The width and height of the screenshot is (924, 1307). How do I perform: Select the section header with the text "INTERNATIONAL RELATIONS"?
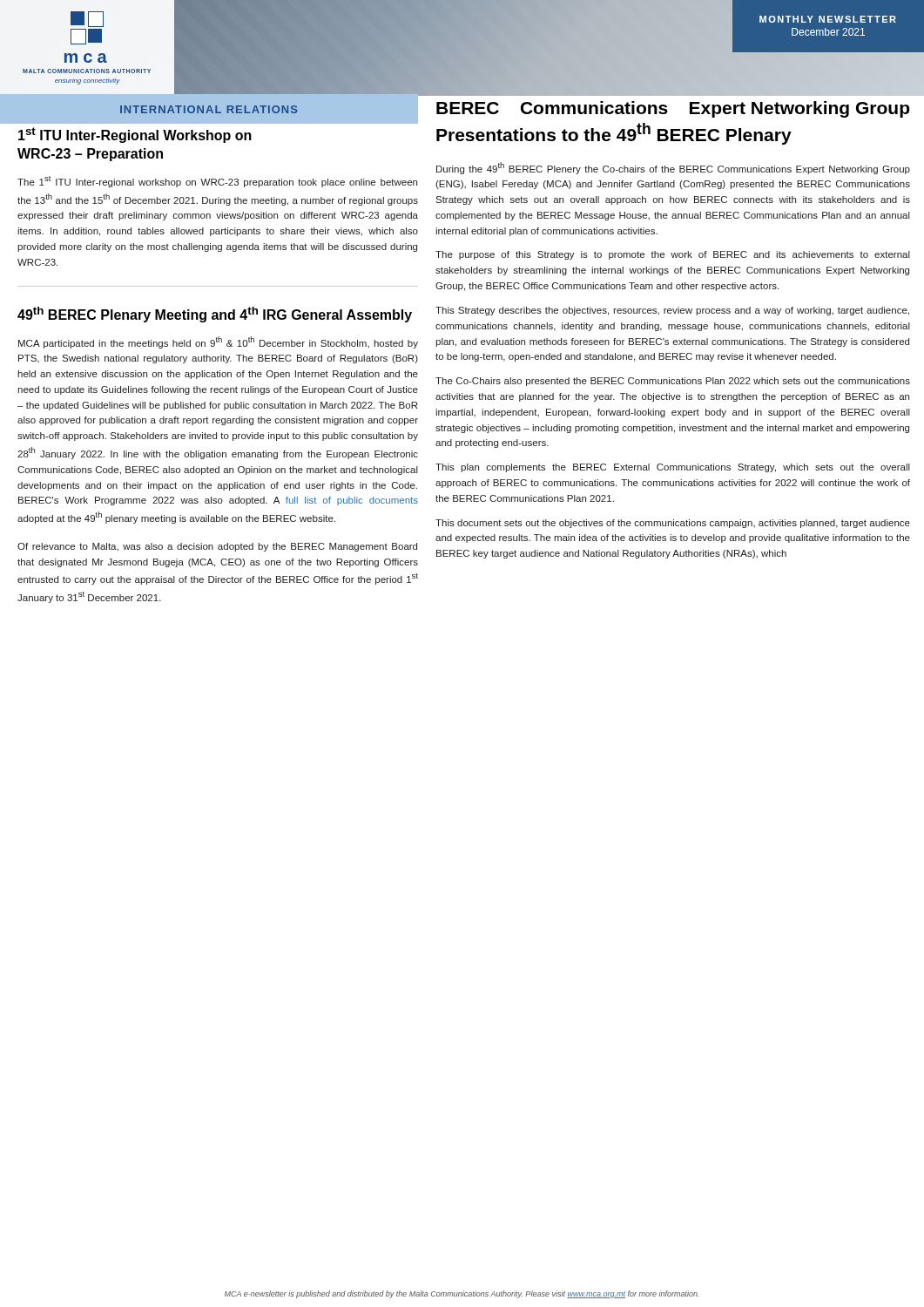pyautogui.click(x=209, y=109)
